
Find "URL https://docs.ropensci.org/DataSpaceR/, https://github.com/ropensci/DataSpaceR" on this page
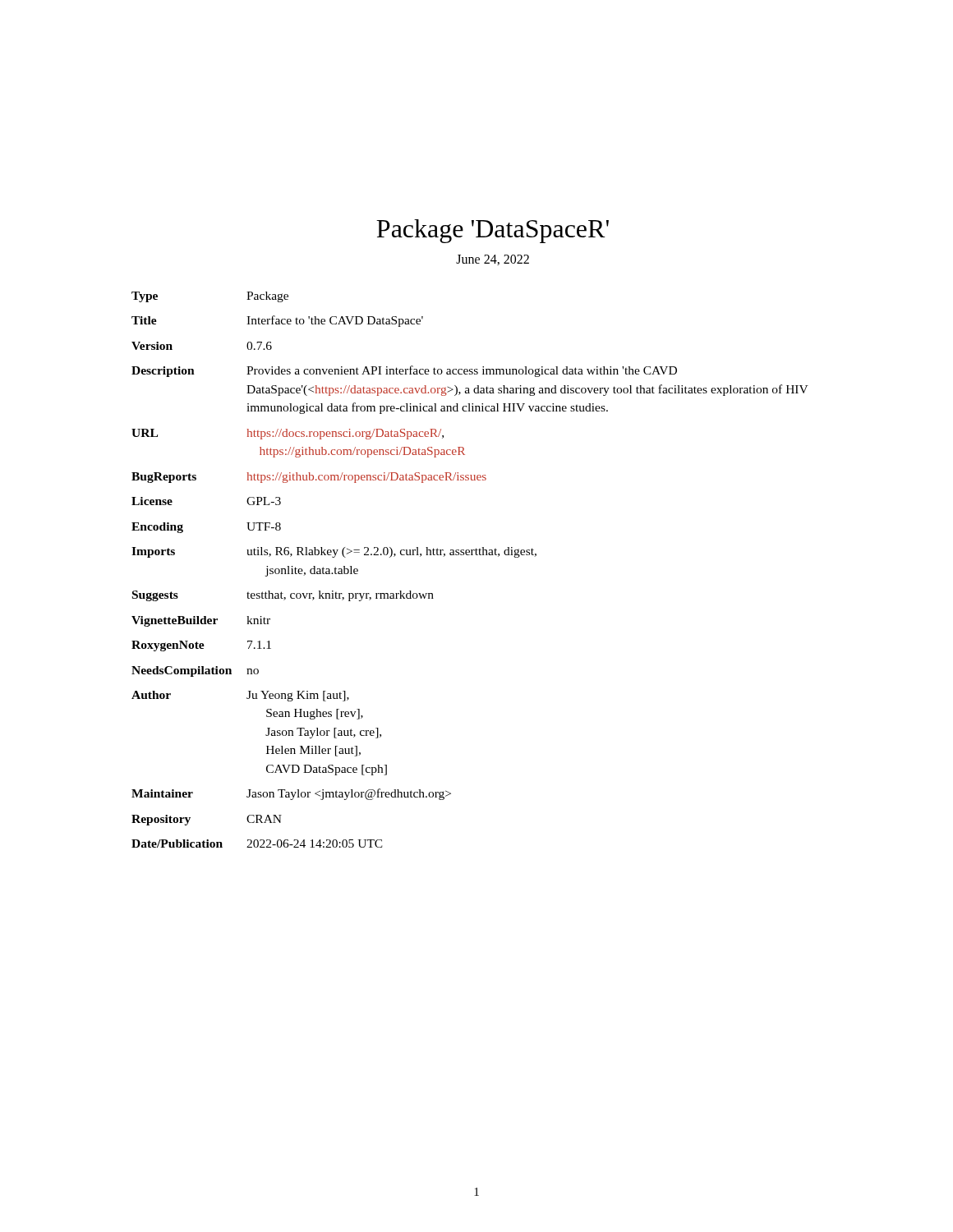[288, 434]
